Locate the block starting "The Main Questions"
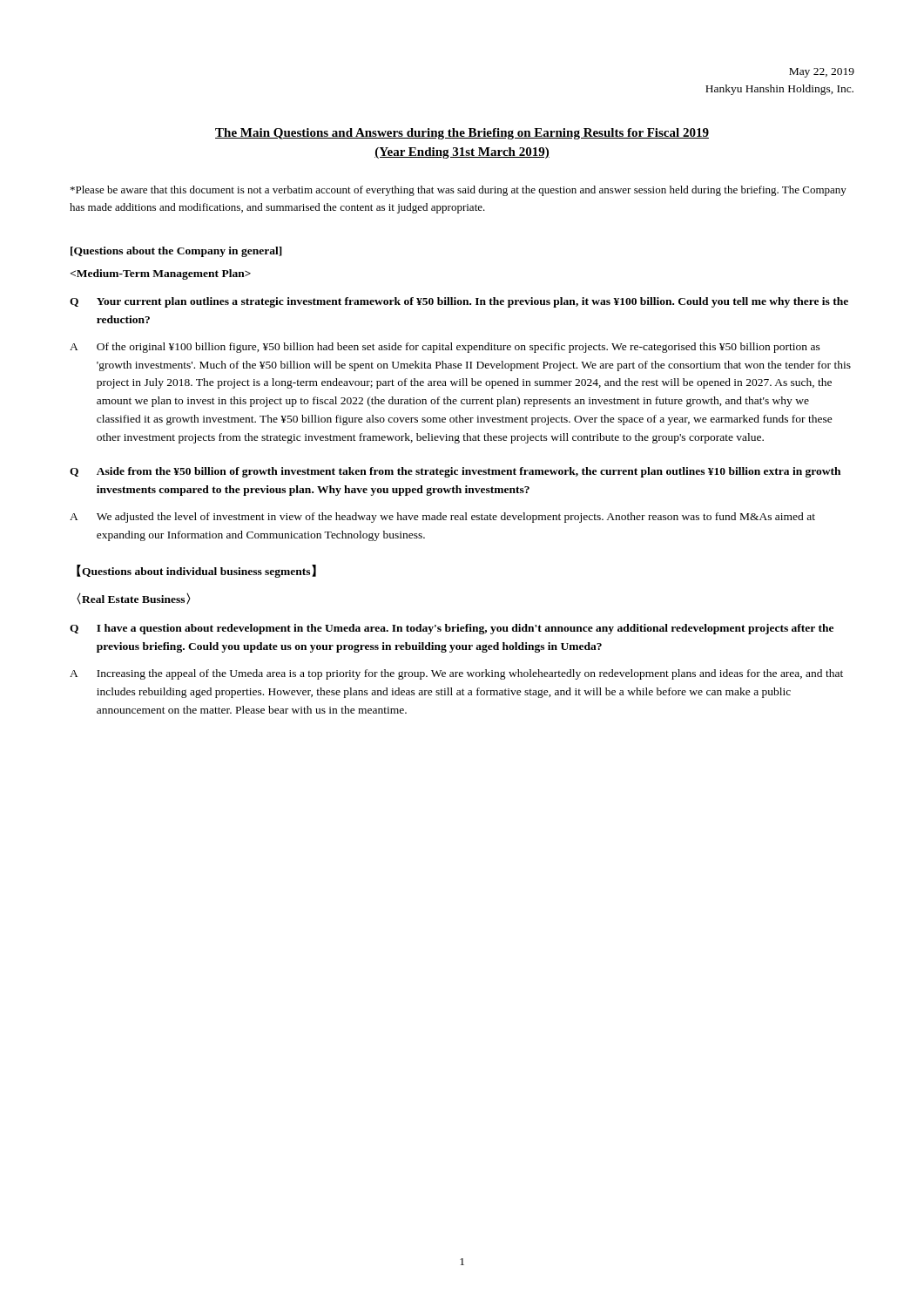This screenshot has width=924, height=1307. 462,142
